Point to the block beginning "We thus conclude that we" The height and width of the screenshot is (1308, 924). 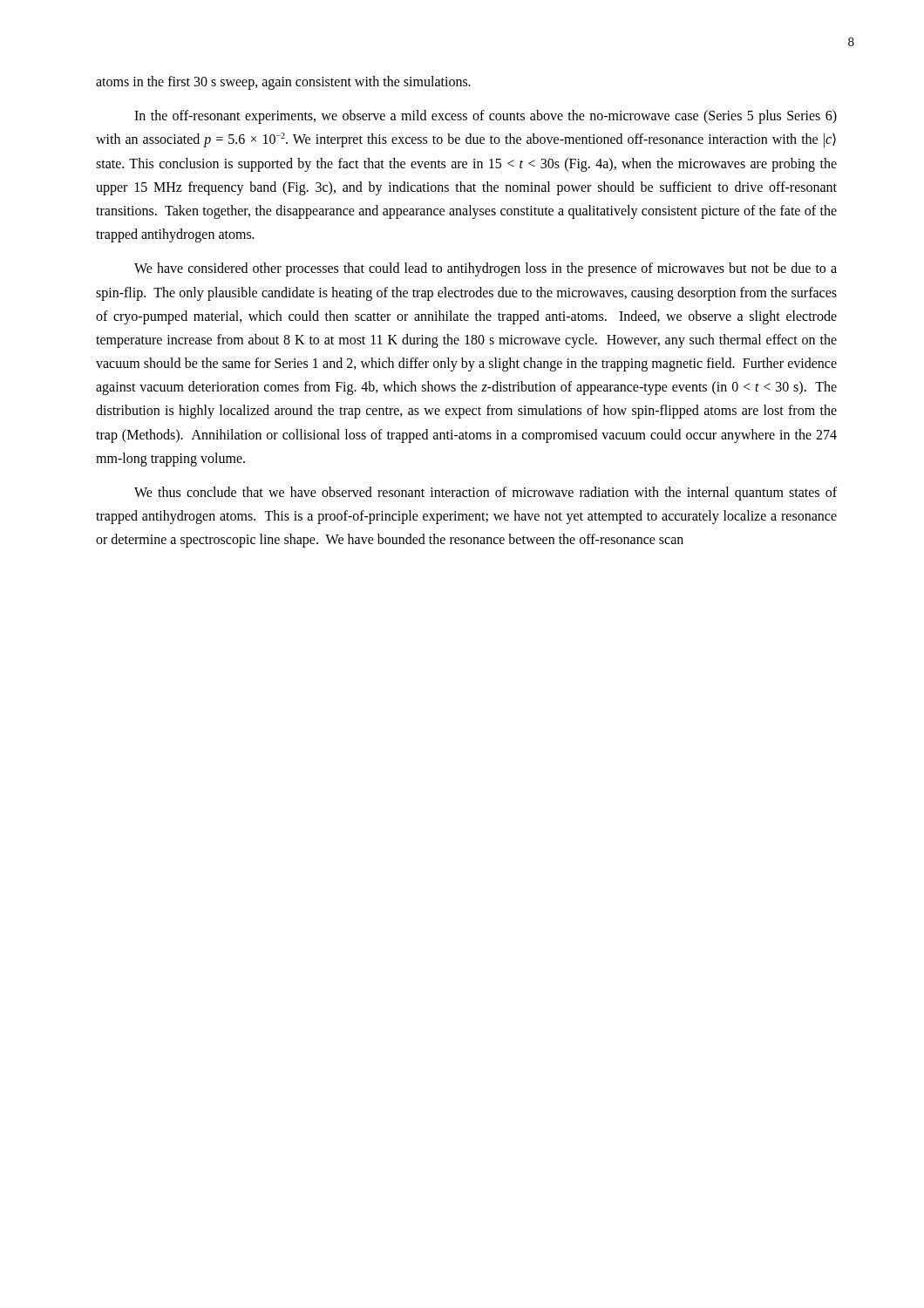466,516
